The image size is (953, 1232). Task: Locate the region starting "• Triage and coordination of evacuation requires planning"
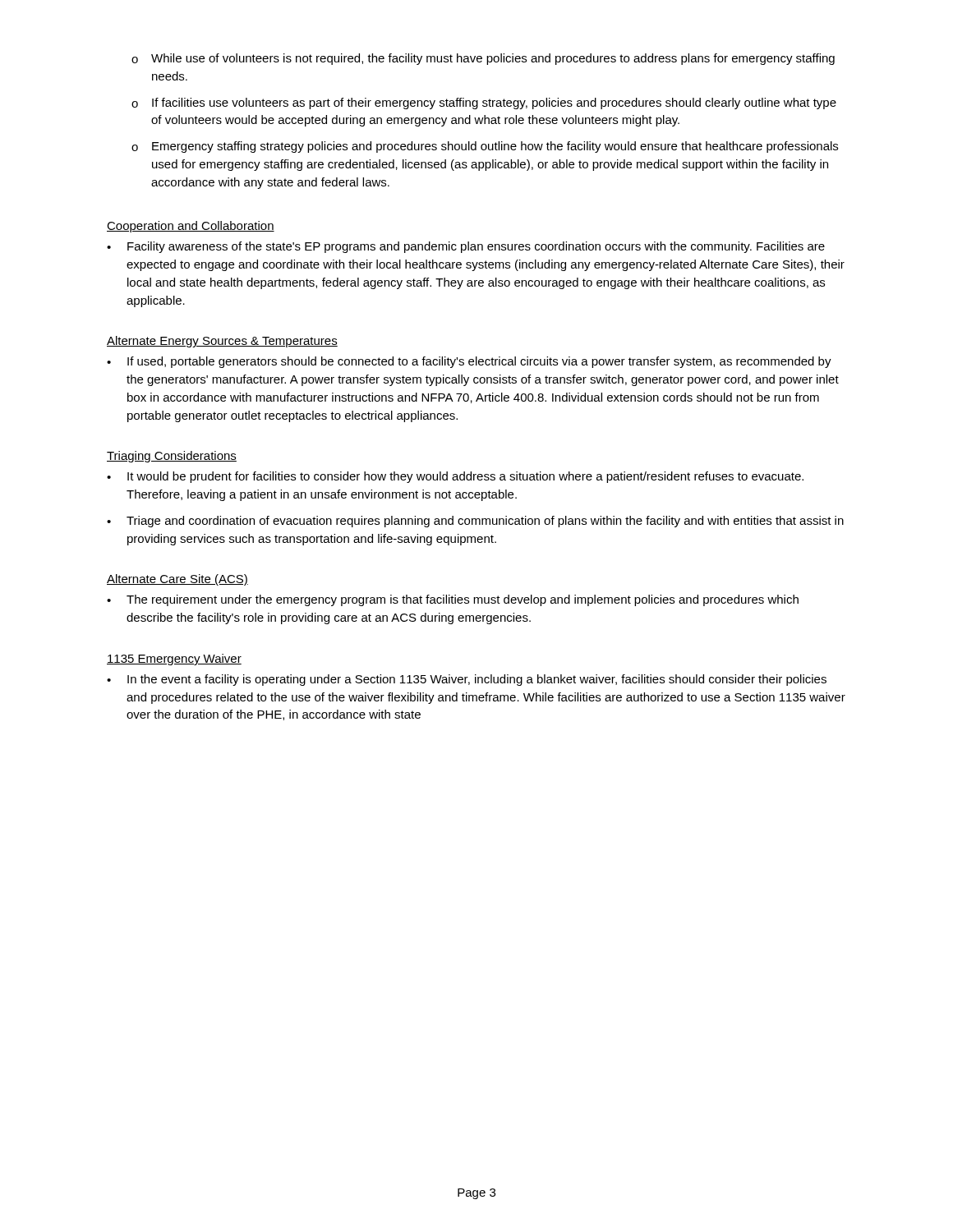click(476, 529)
